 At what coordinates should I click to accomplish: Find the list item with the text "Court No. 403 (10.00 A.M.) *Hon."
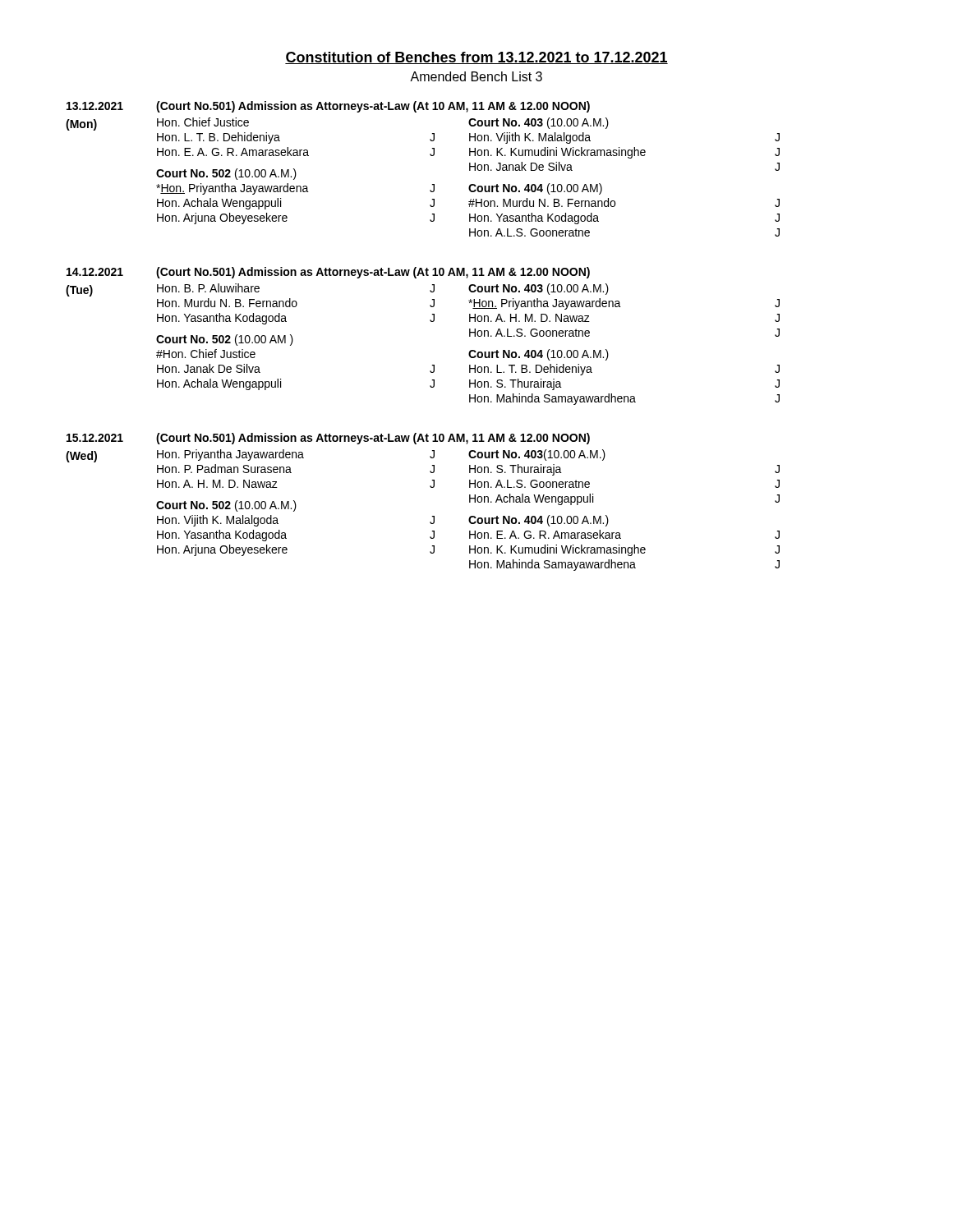click(624, 310)
